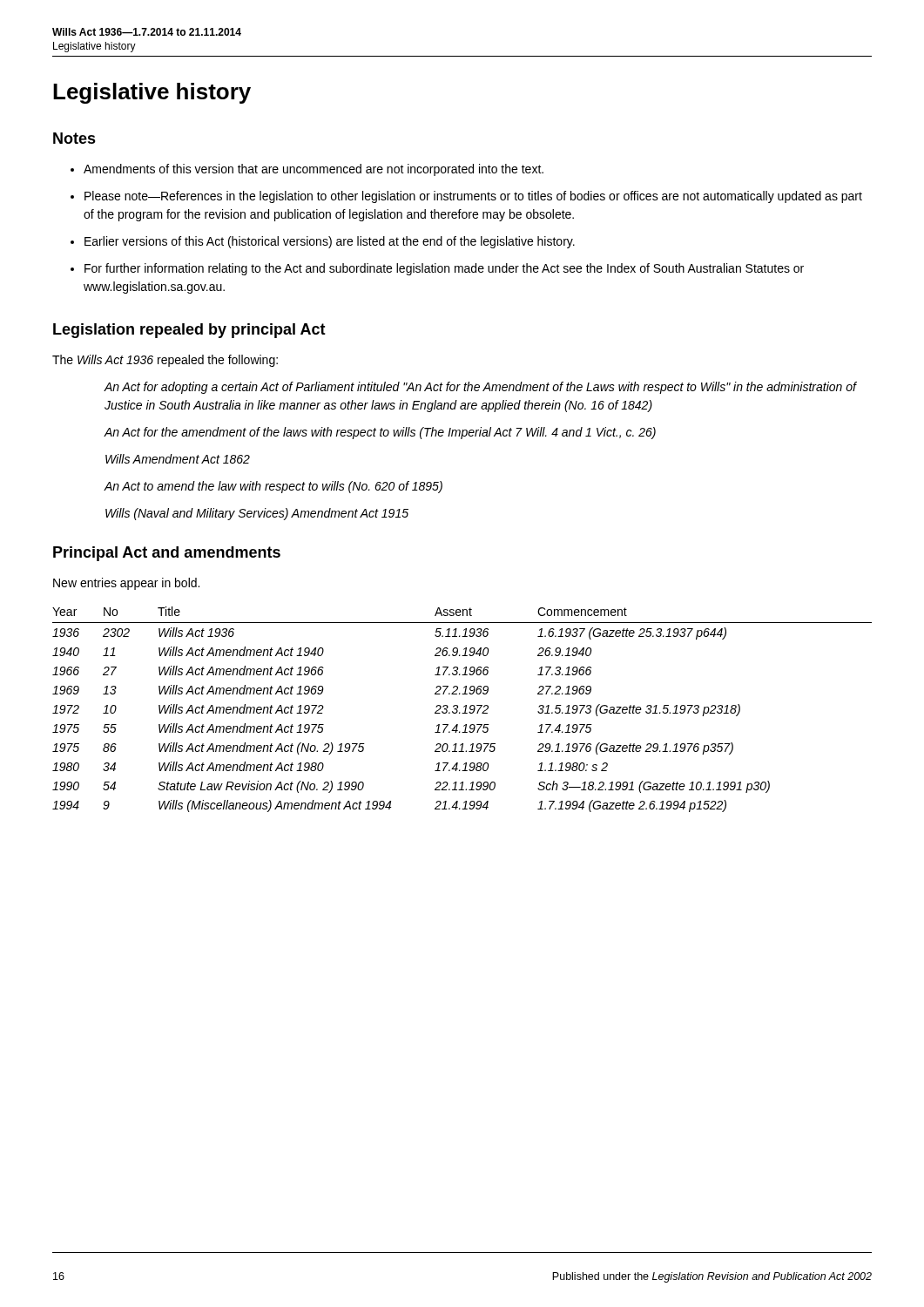Click the passage that begins "An Act for adopting"
Image resolution: width=924 pixels, height=1307 pixels.
(488, 396)
